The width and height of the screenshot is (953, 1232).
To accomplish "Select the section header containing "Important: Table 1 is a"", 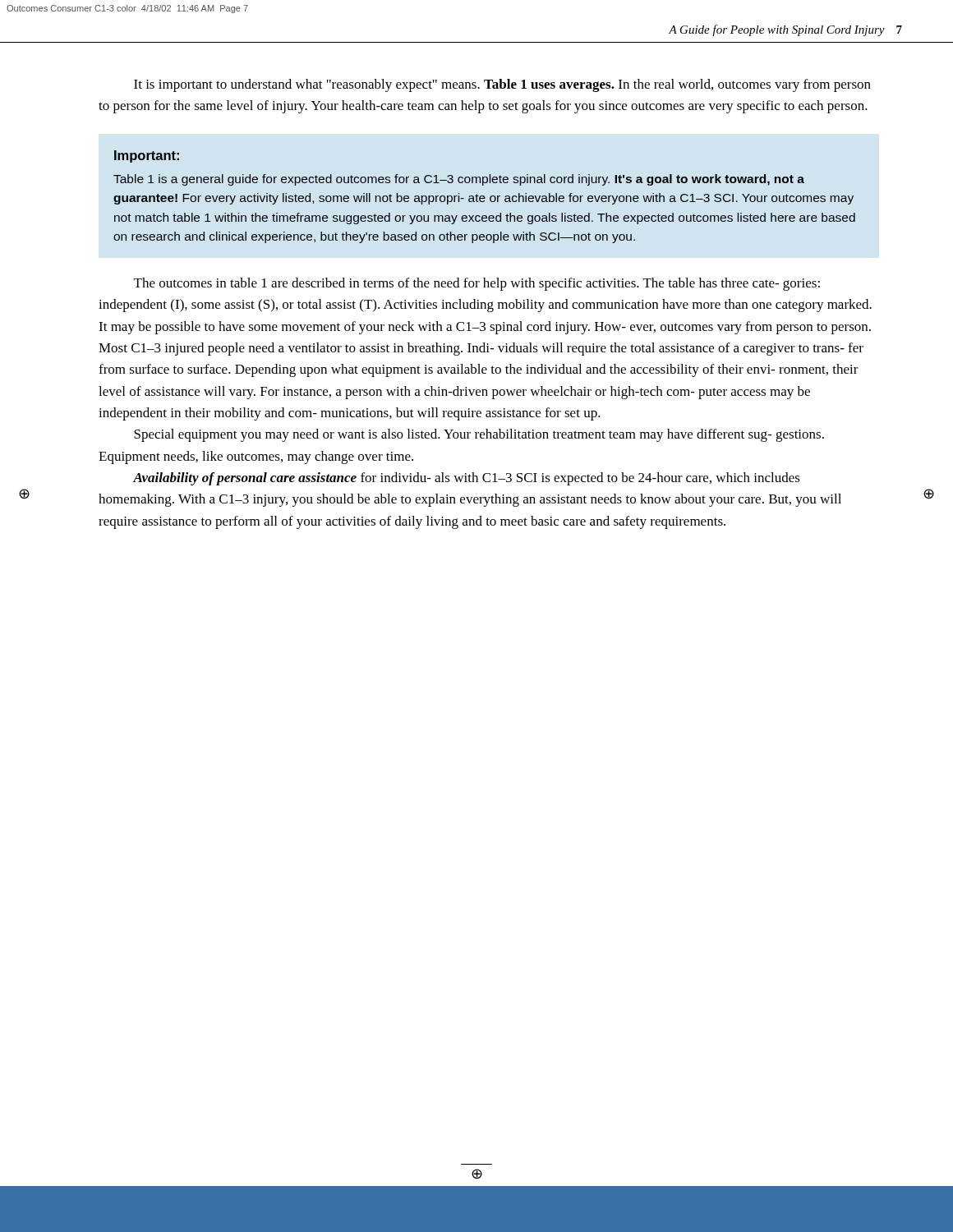I will (489, 196).
